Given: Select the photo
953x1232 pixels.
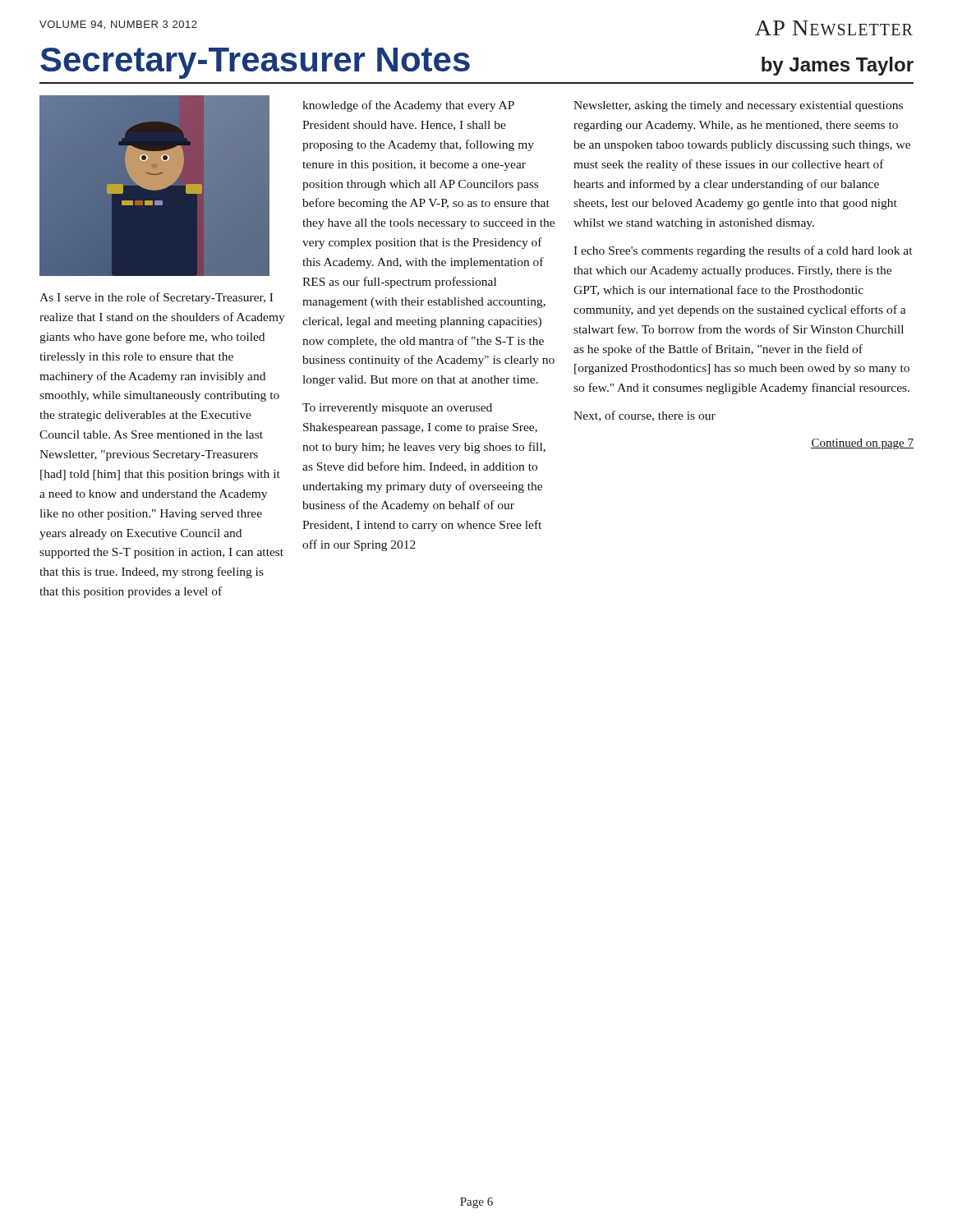Looking at the screenshot, I should [x=154, y=186].
